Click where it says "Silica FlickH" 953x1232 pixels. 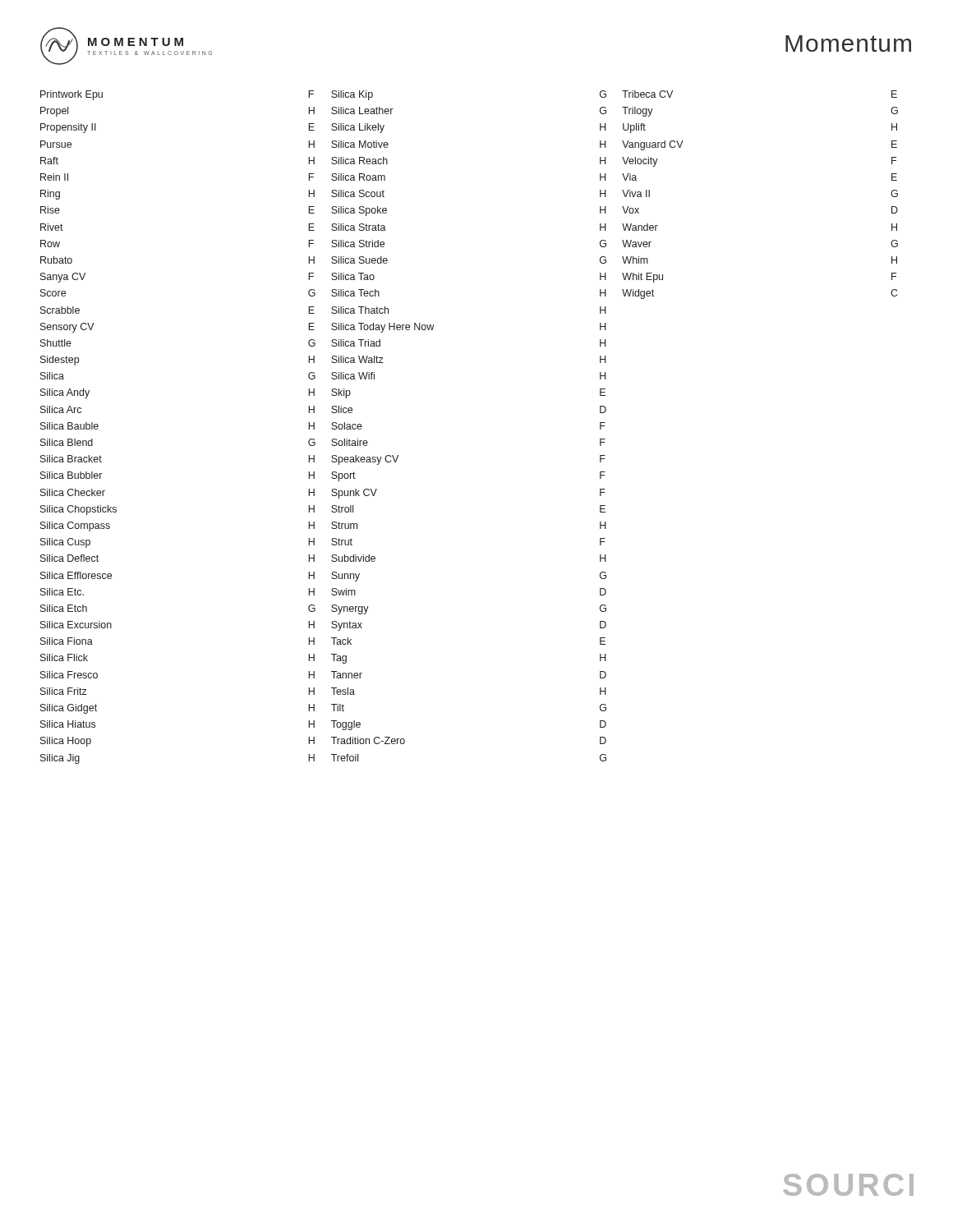click(58, 657)
